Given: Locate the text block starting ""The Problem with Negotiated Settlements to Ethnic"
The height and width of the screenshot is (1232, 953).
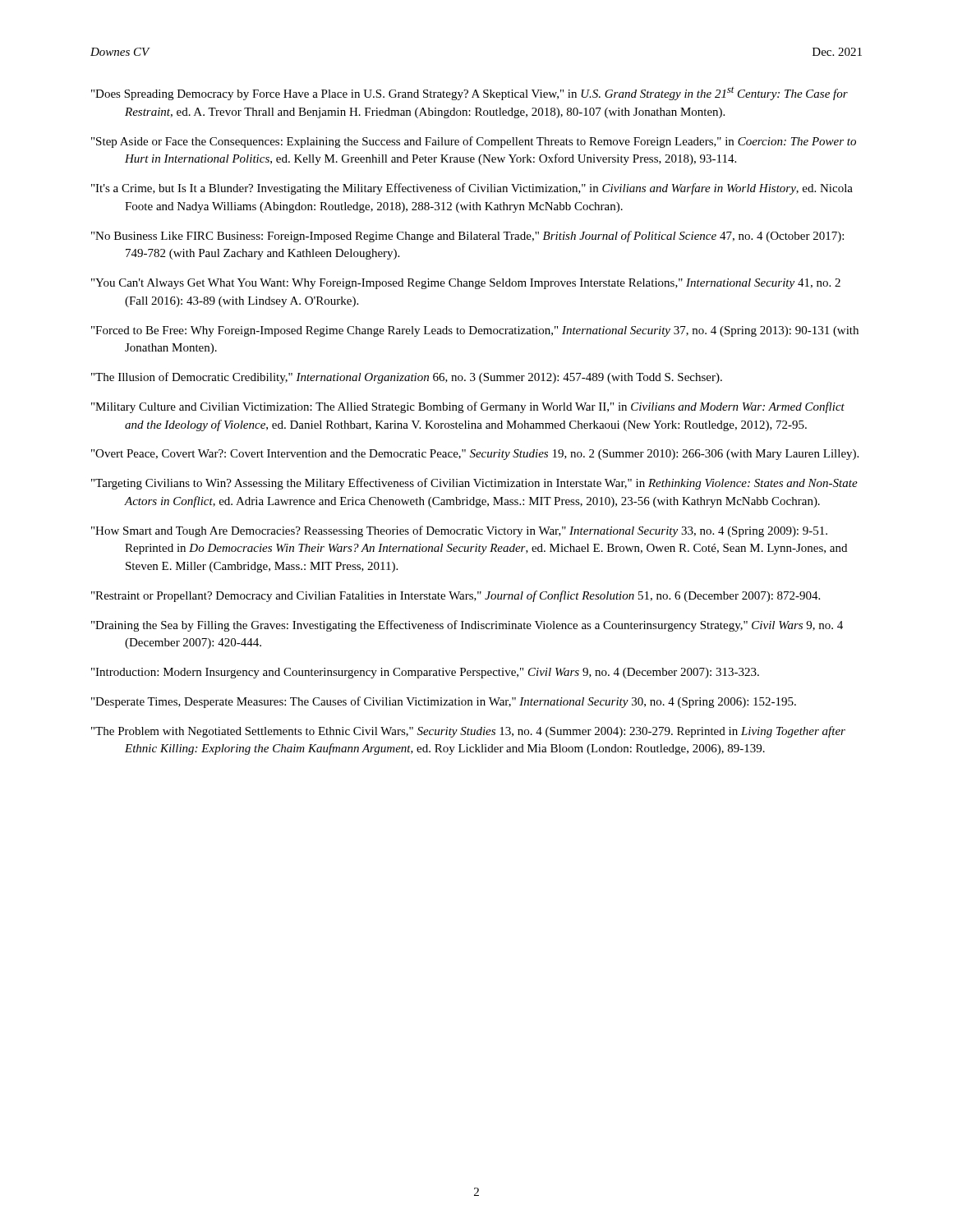Looking at the screenshot, I should (468, 740).
